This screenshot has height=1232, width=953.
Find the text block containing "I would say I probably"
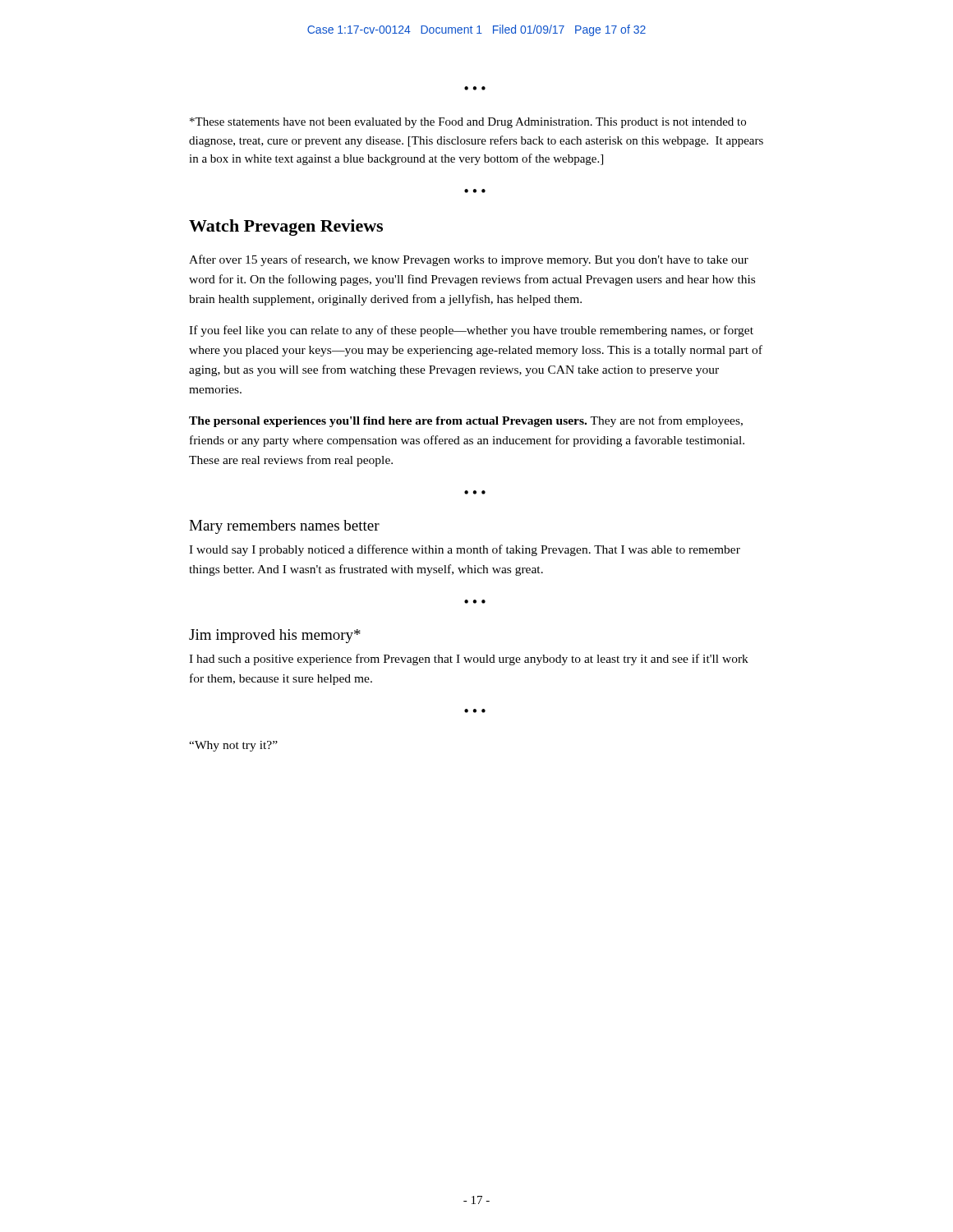(465, 559)
